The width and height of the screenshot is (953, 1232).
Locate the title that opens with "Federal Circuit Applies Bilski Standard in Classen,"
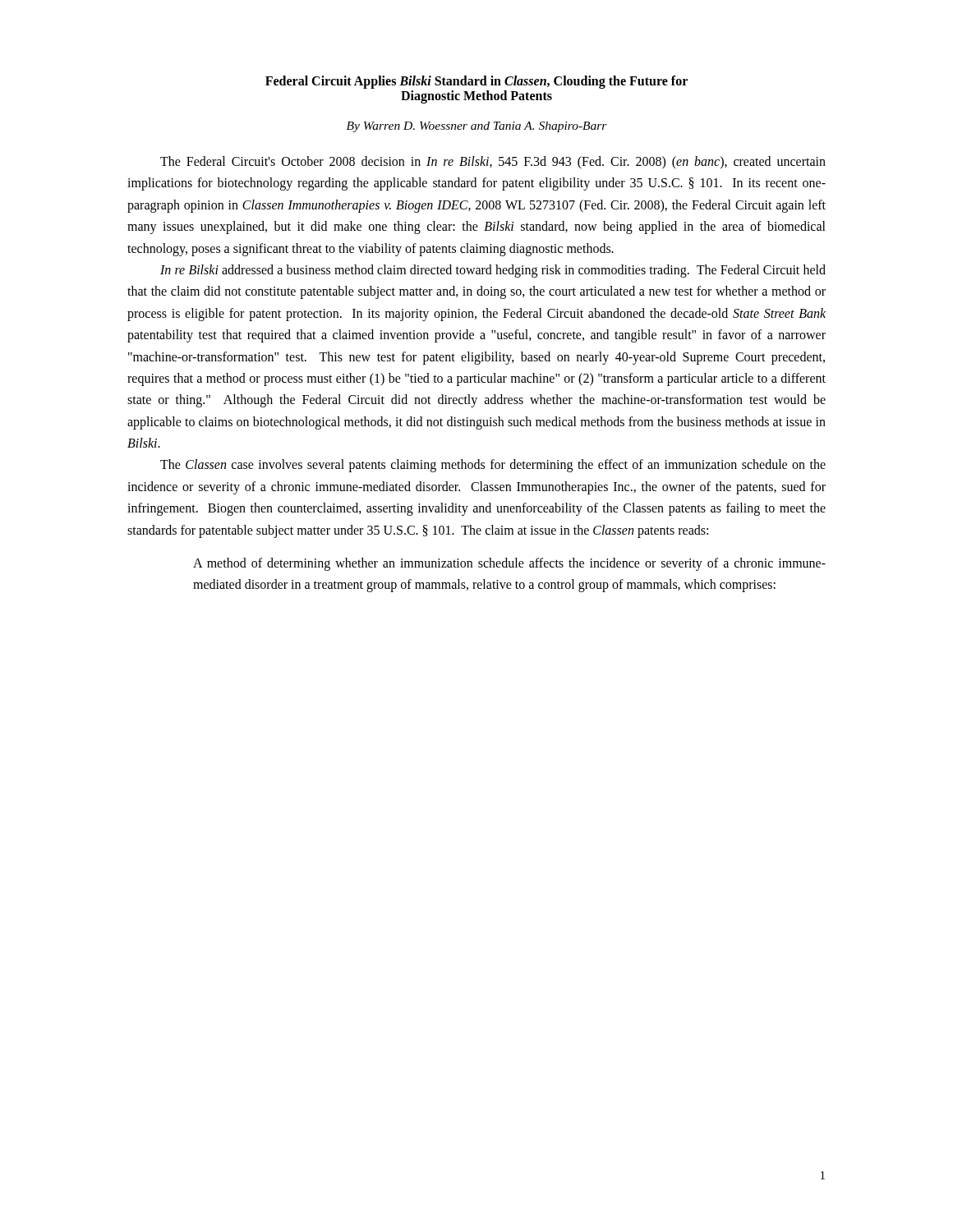click(x=476, y=88)
